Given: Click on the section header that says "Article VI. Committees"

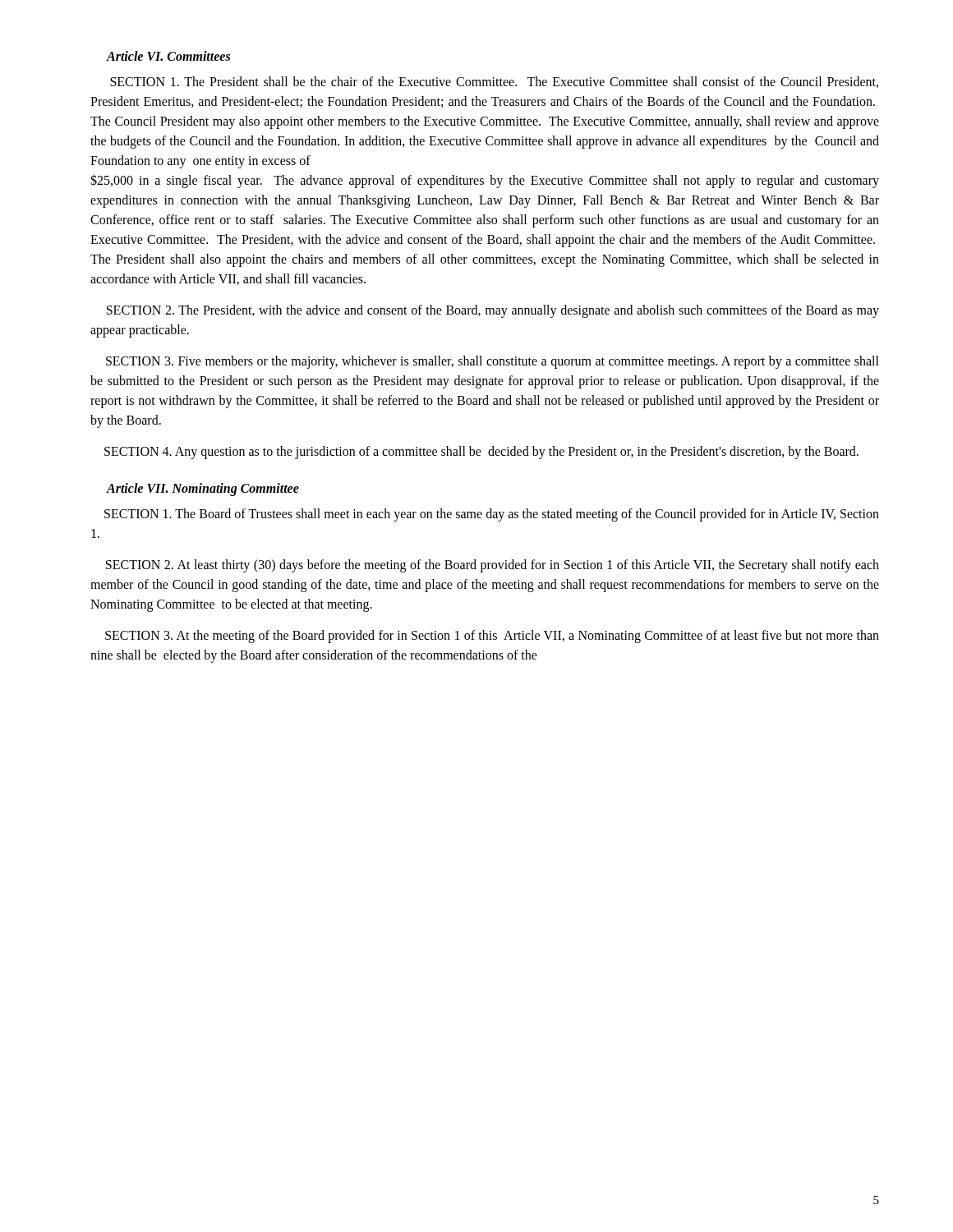Looking at the screenshot, I should click(169, 56).
